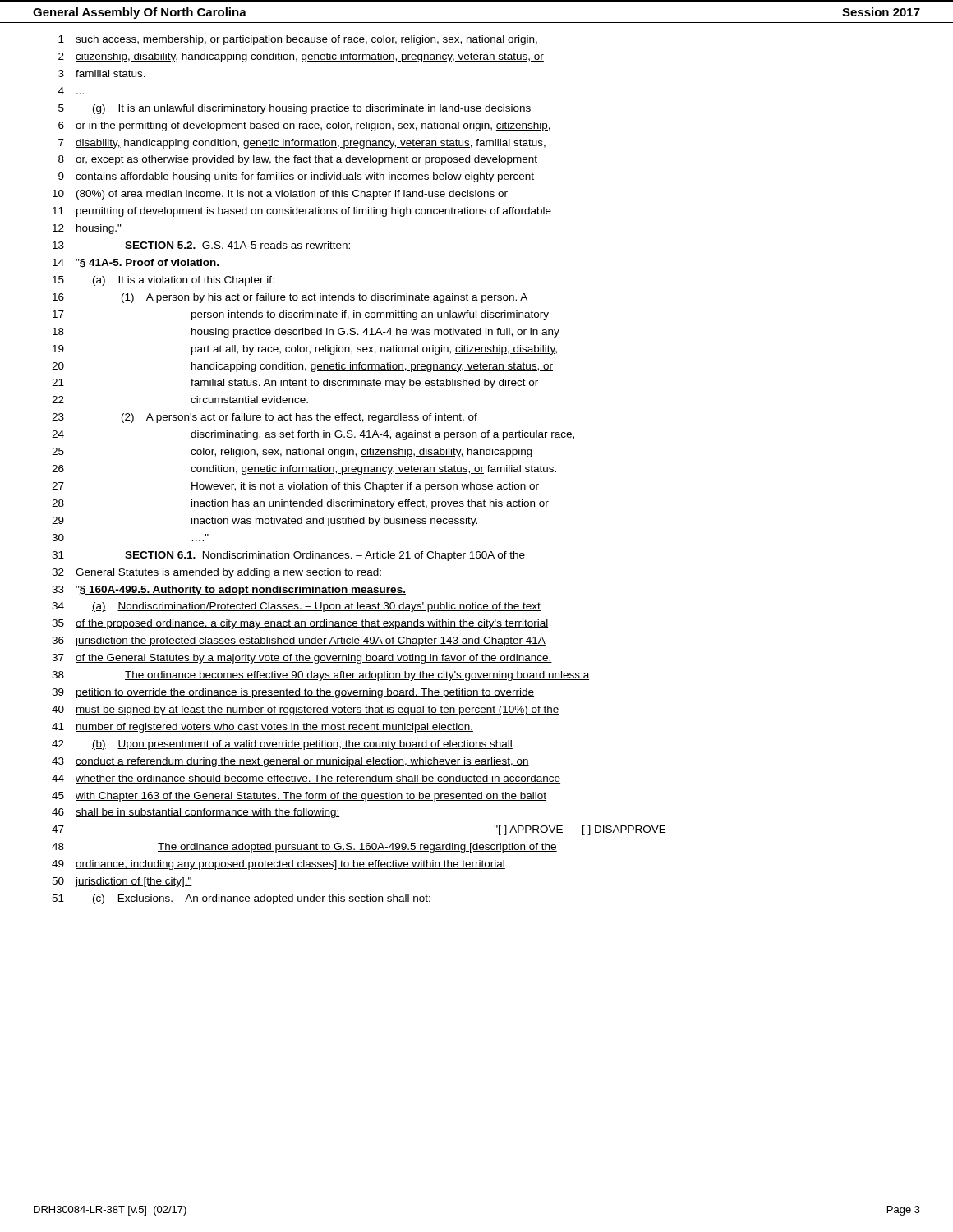The height and width of the screenshot is (1232, 953).
Task: Select the text block that says "19 part at all, by race,"
Action: click(476, 349)
